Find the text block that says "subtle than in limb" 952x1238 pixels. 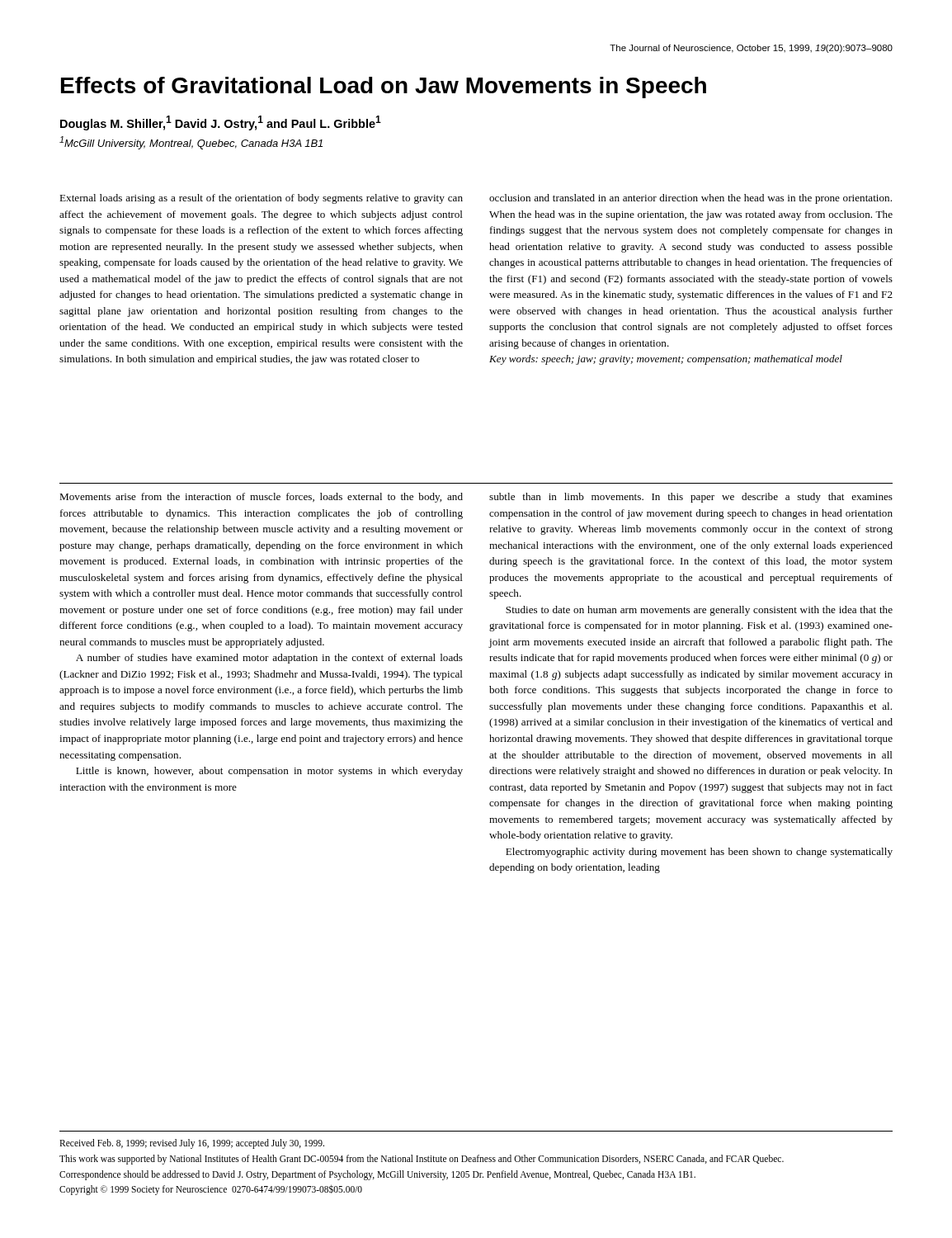coord(691,682)
